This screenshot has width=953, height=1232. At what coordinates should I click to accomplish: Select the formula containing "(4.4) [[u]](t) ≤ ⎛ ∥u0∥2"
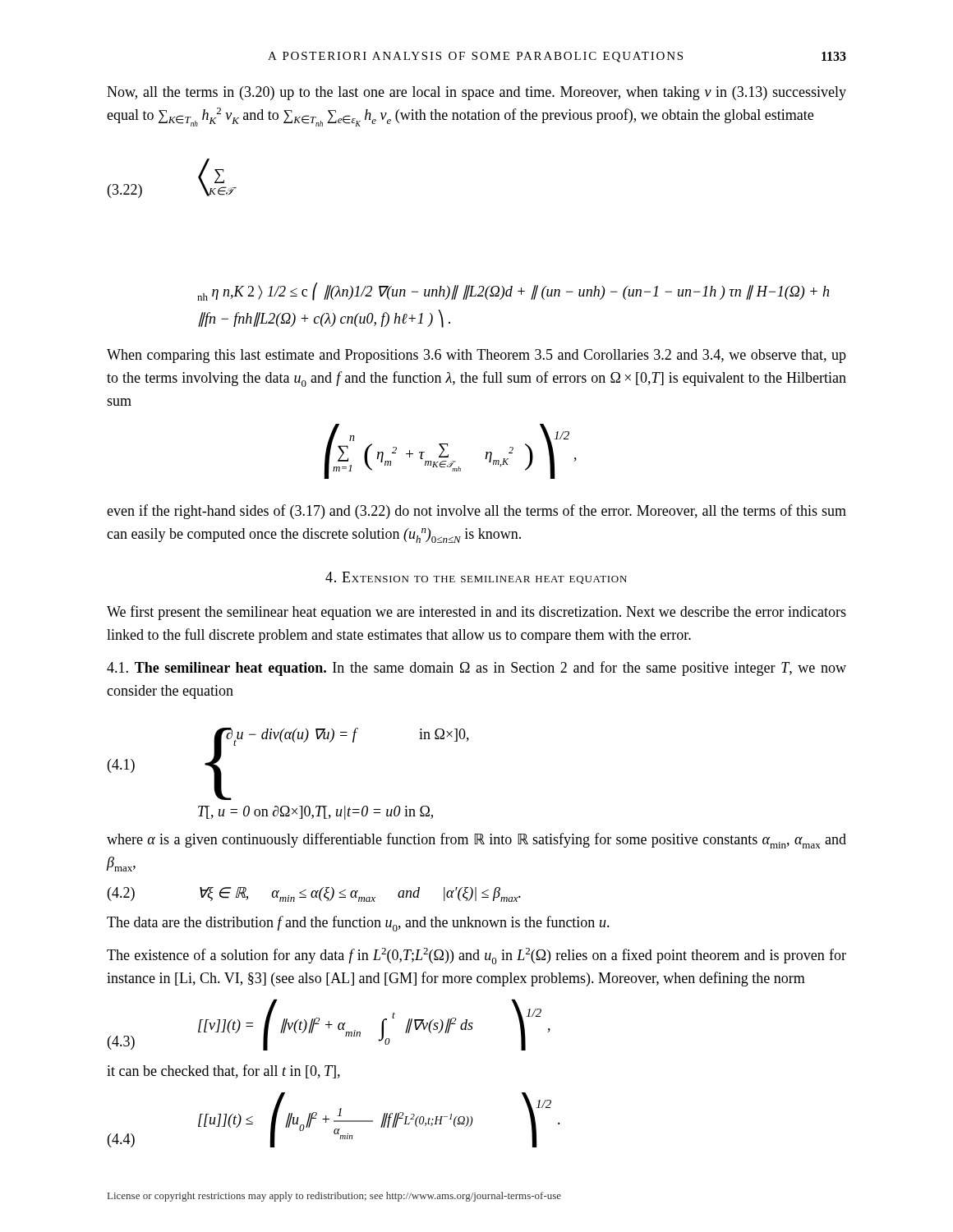click(x=476, y=1121)
